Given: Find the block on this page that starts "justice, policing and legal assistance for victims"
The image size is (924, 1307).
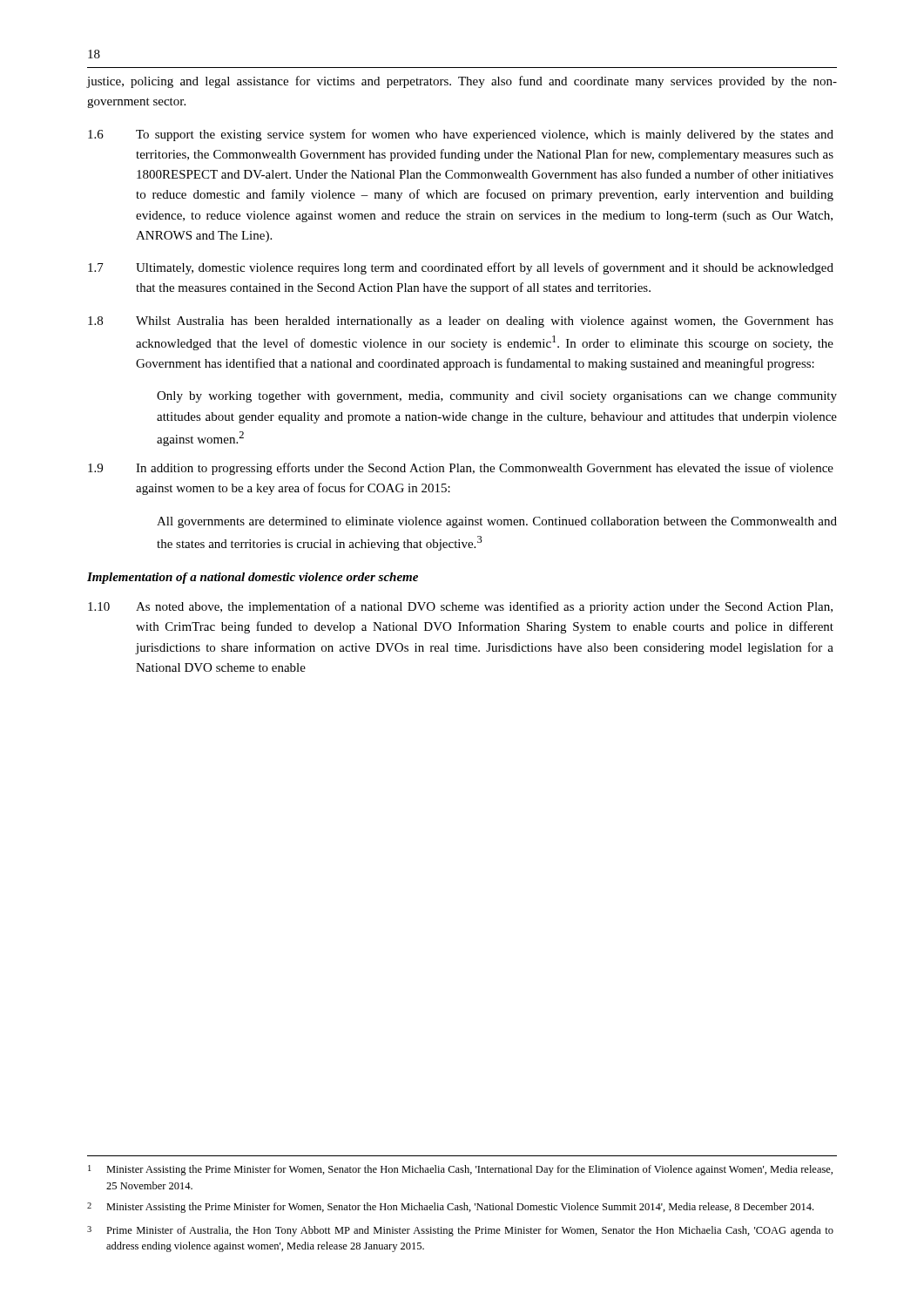Looking at the screenshot, I should 462,91.
